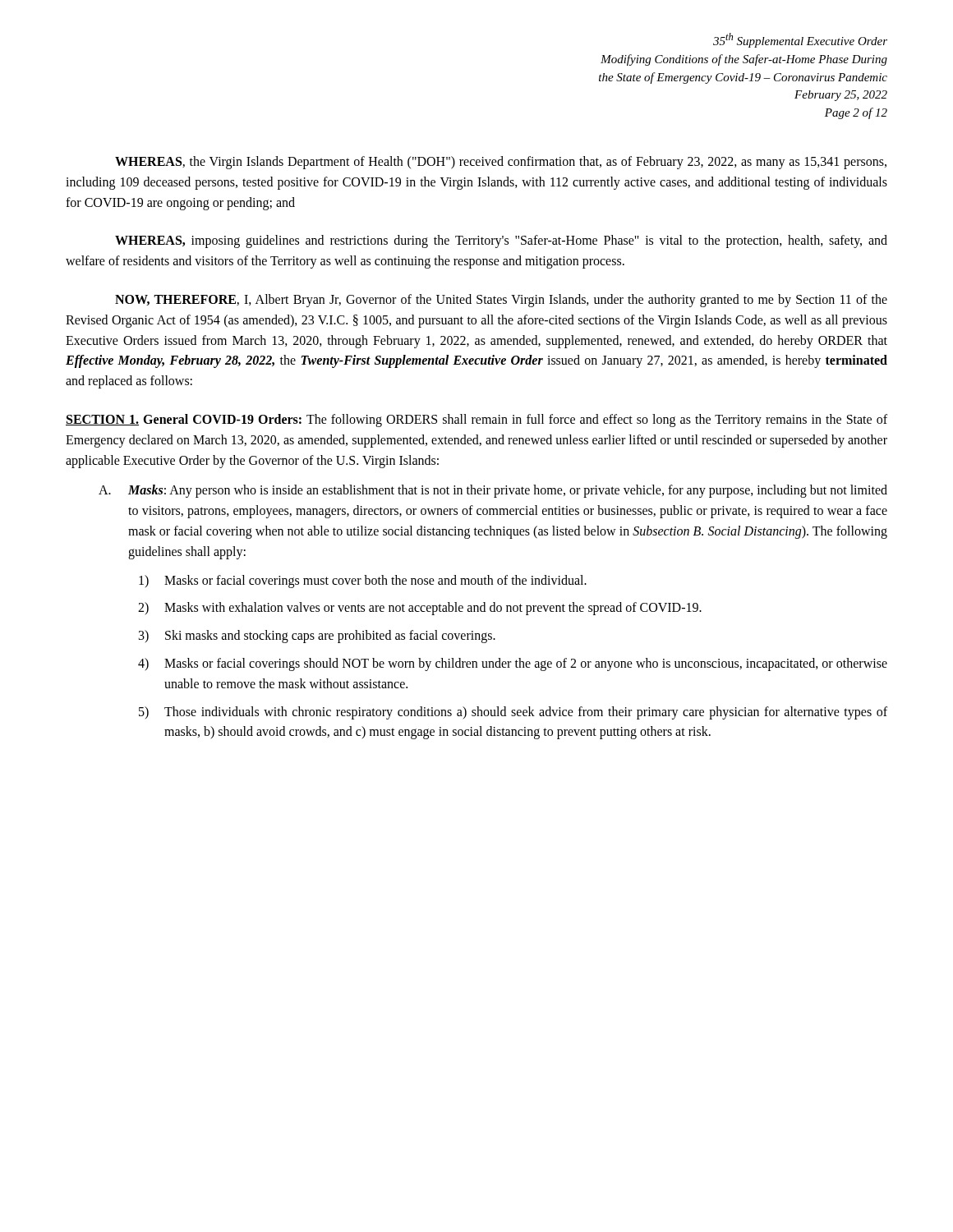Viewport: 953px width, 1232px height.
Task: Point to the block beginning "A. Masks: Any person who"
Action: tap(493, 522)
